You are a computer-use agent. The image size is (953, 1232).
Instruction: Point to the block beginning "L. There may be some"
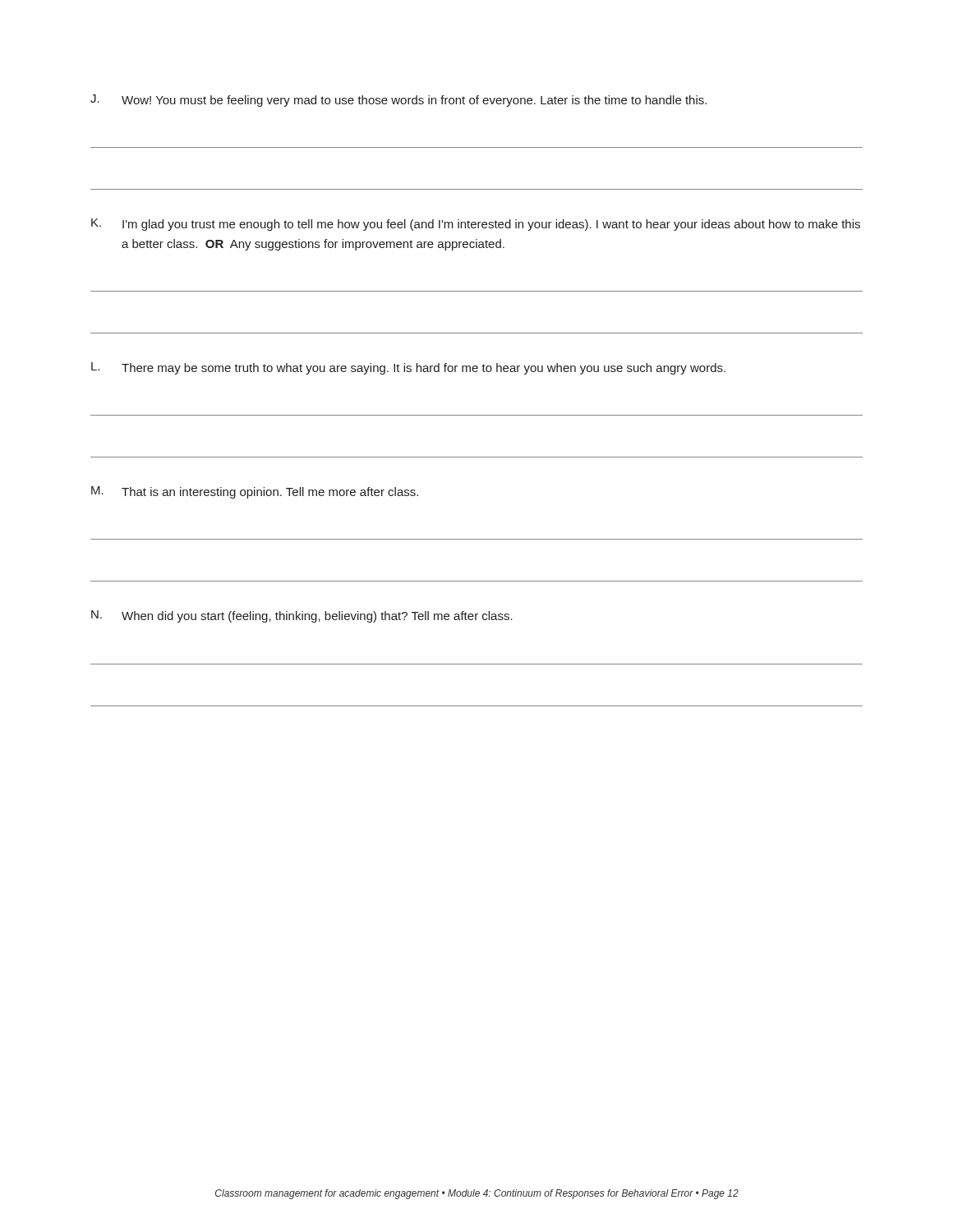[x=476, y=367]
